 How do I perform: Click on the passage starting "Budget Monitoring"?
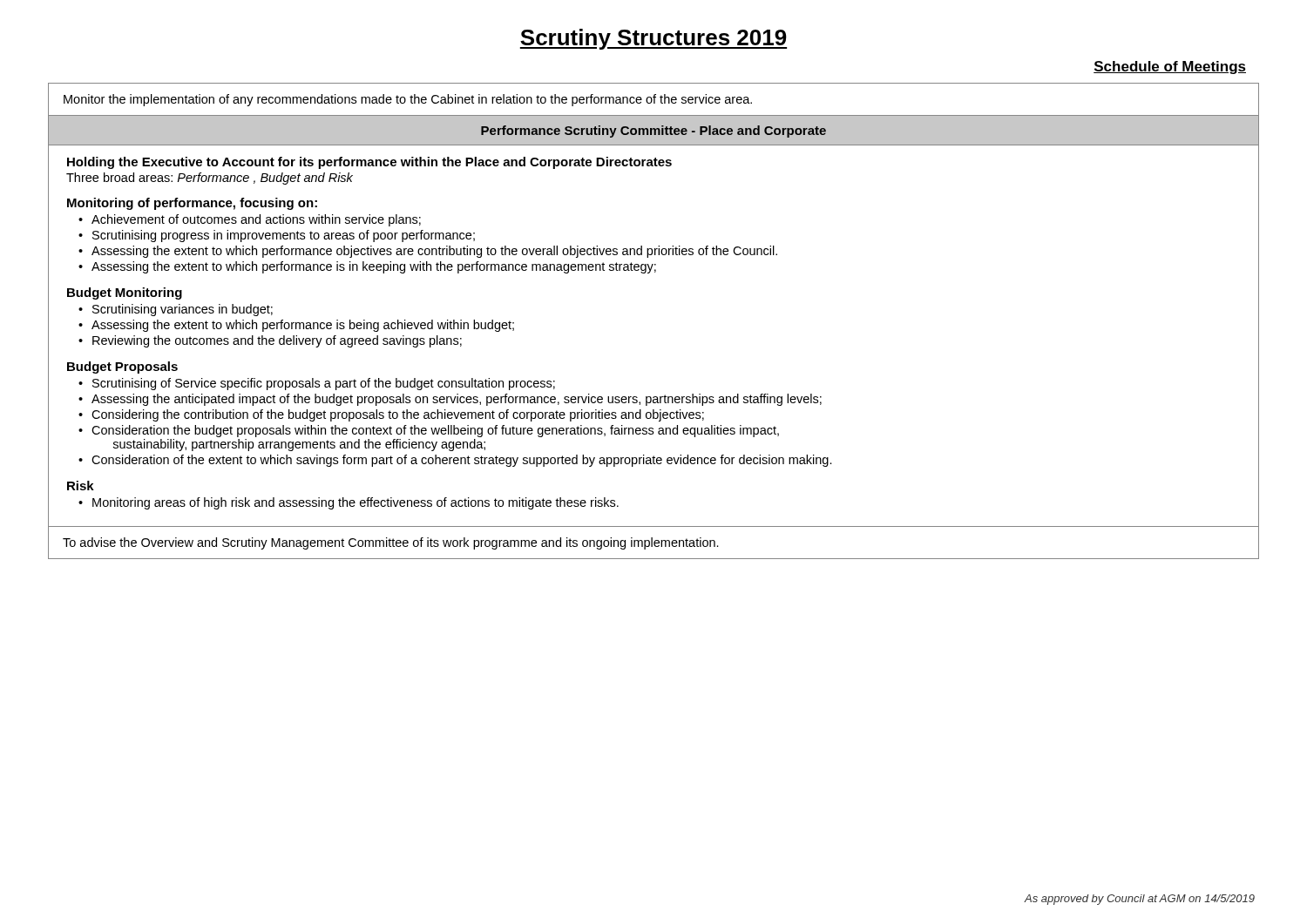124,292
